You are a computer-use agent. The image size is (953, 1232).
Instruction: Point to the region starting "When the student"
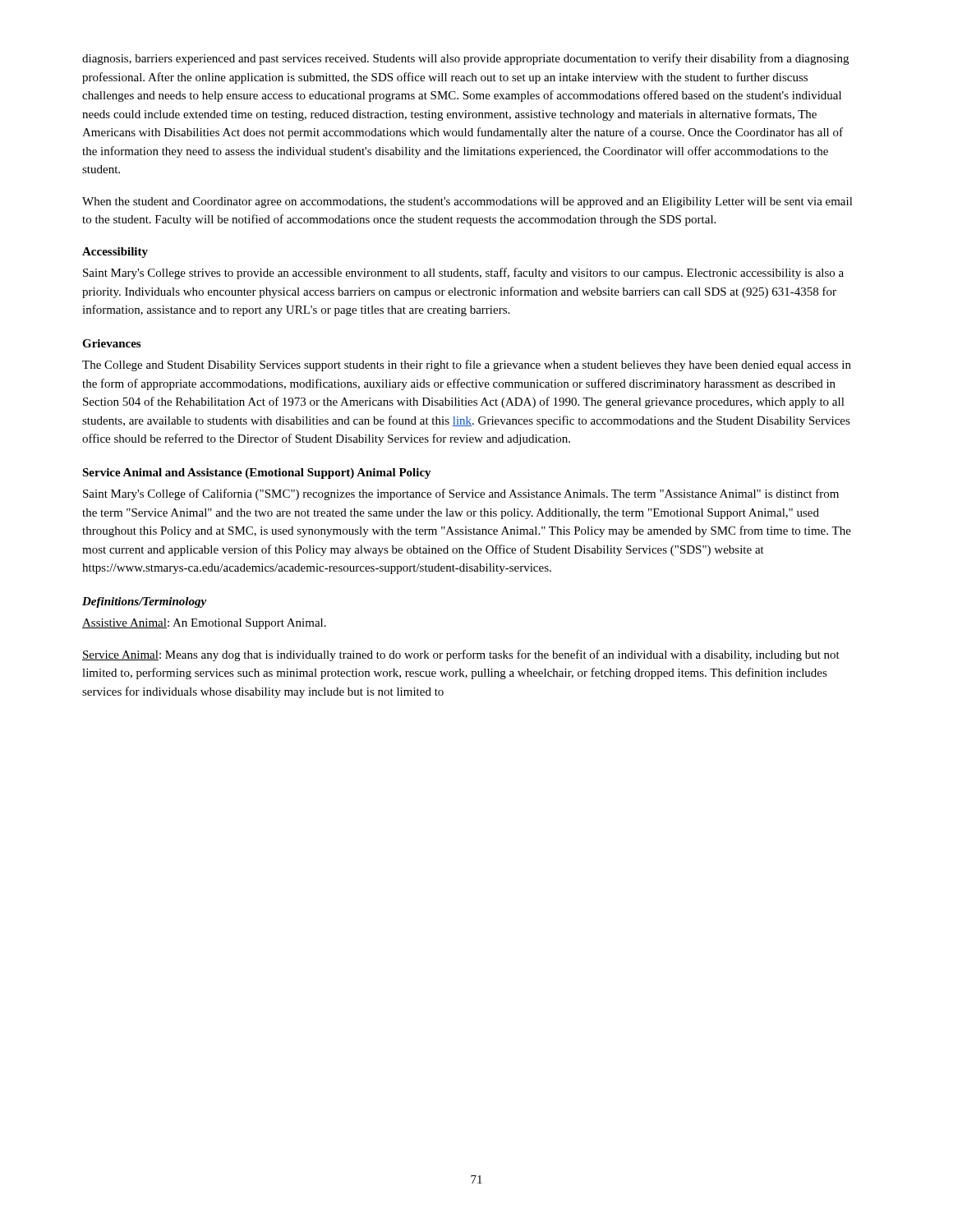point(468,210)
